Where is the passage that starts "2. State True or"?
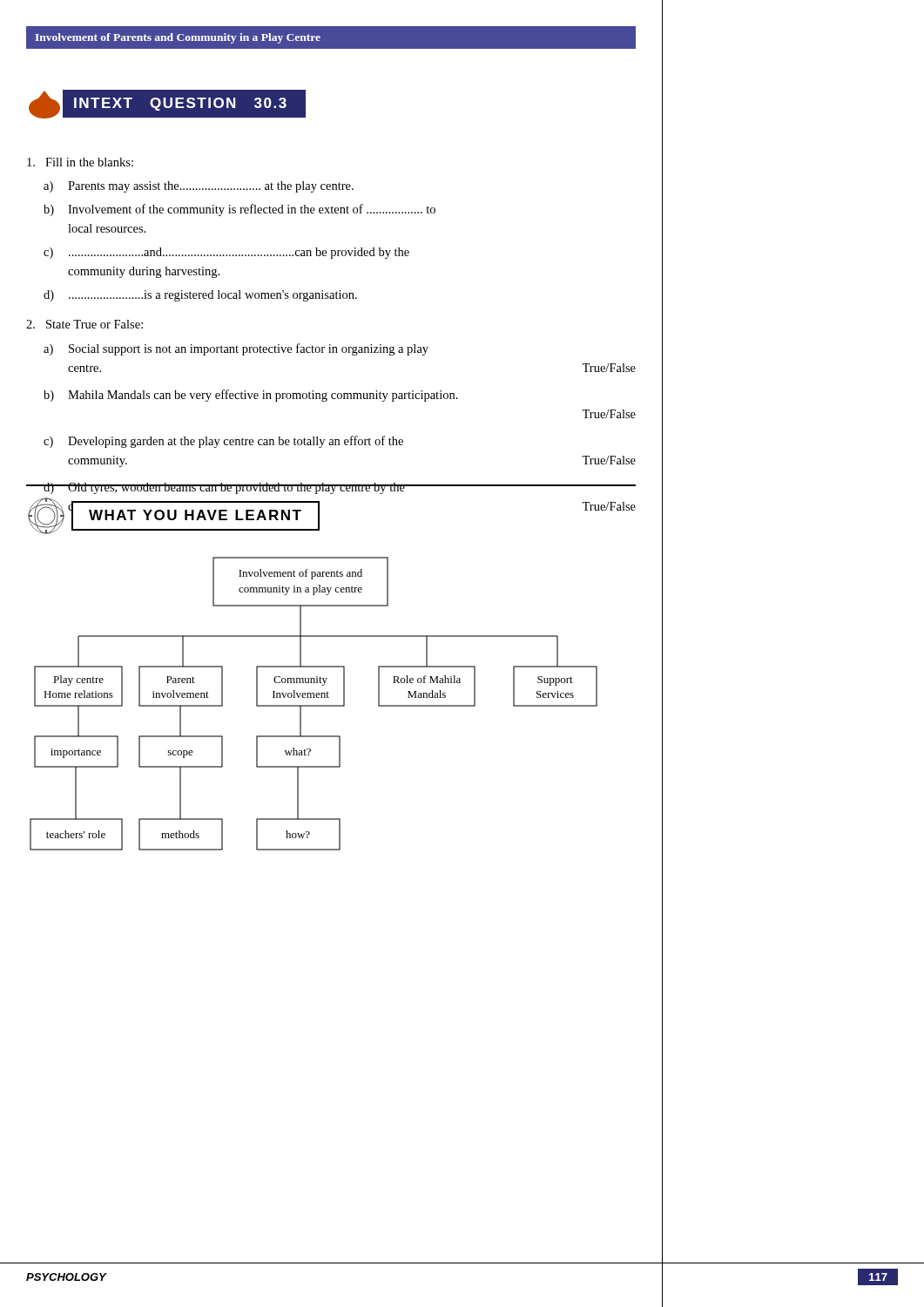Viewport: 924px width, 1307px height. 85,325
